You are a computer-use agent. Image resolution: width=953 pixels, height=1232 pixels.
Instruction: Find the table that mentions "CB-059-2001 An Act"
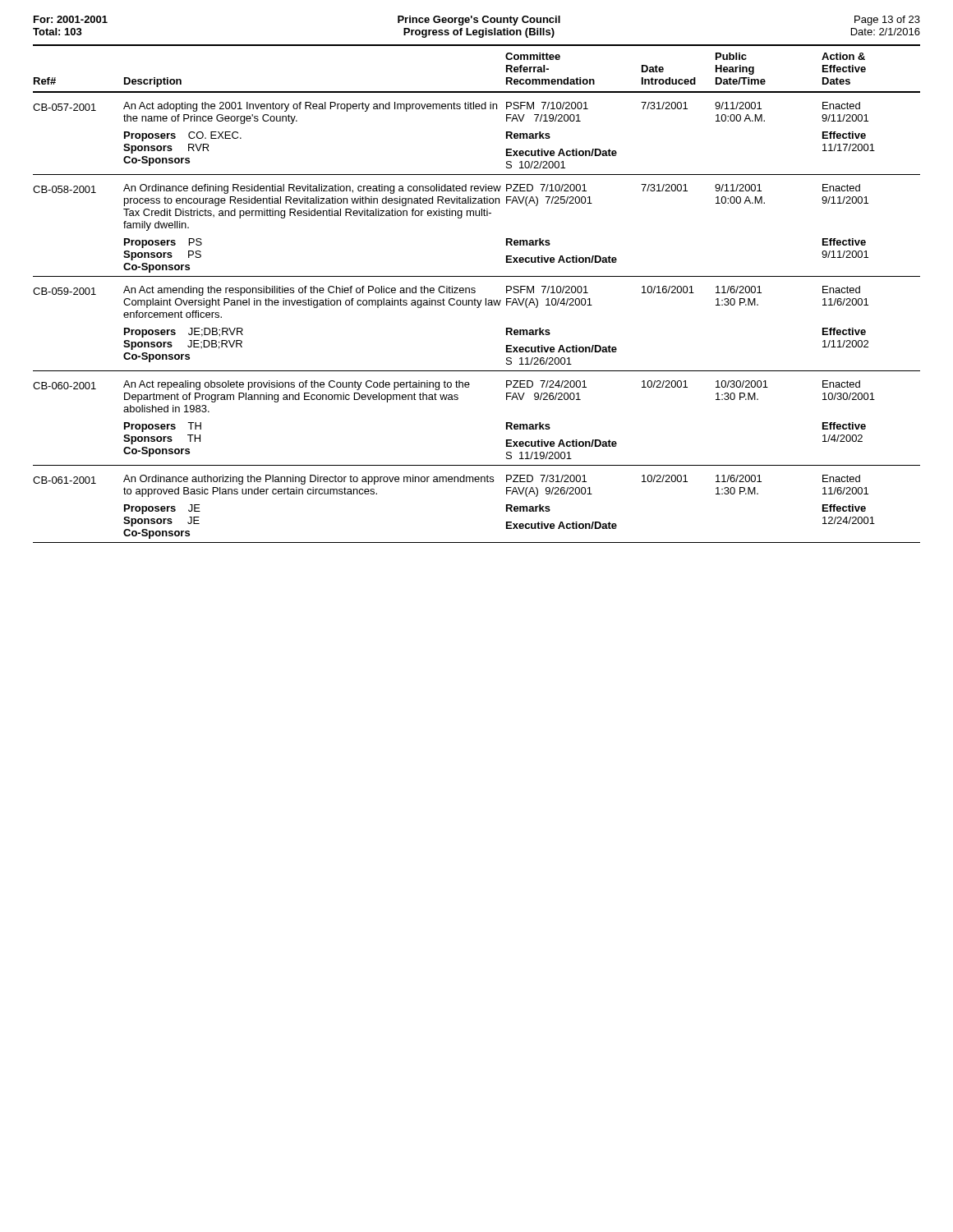click(x=476, y=324)
